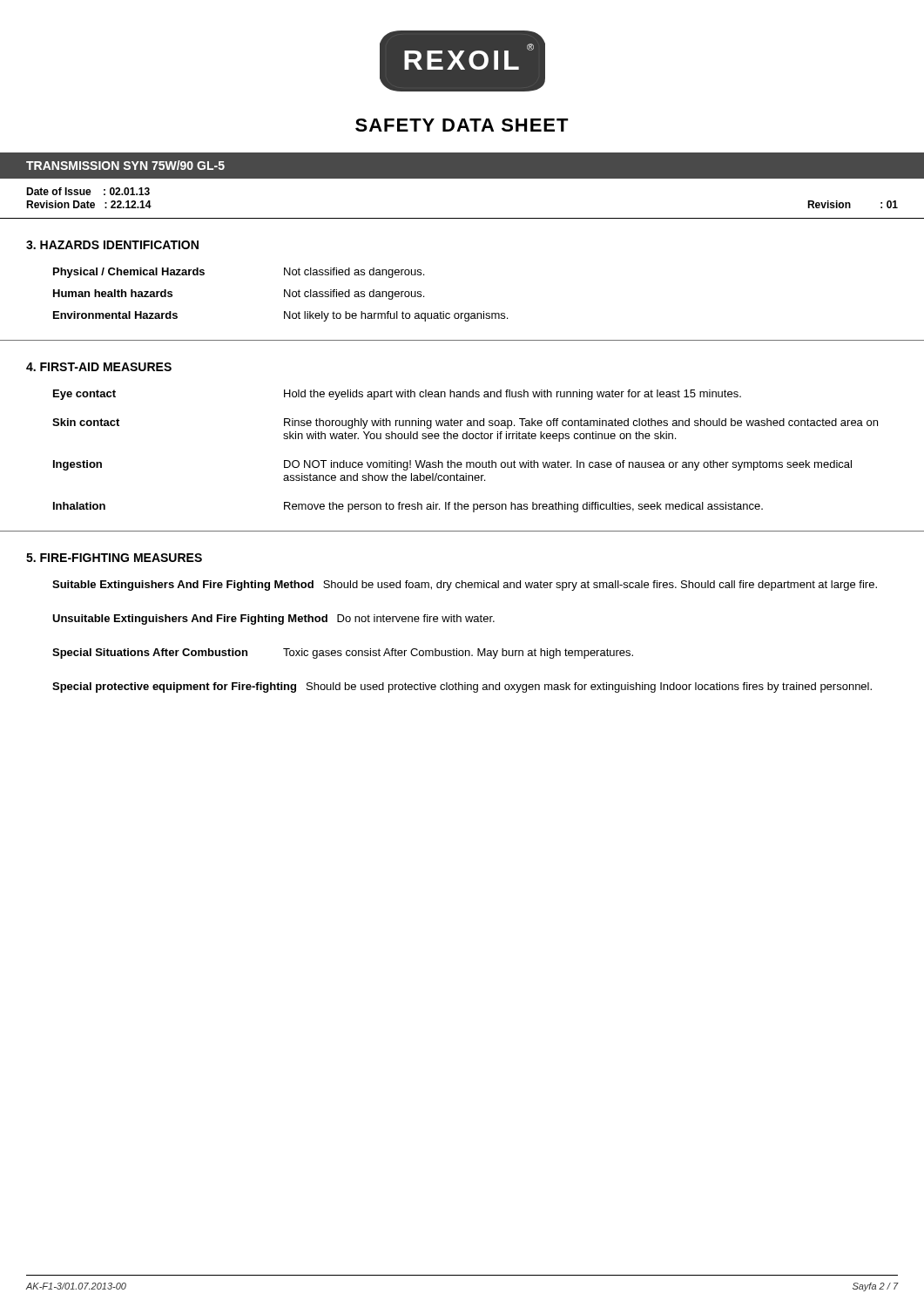Click on the logo
Screen dimensions: 1307x924
462,54
